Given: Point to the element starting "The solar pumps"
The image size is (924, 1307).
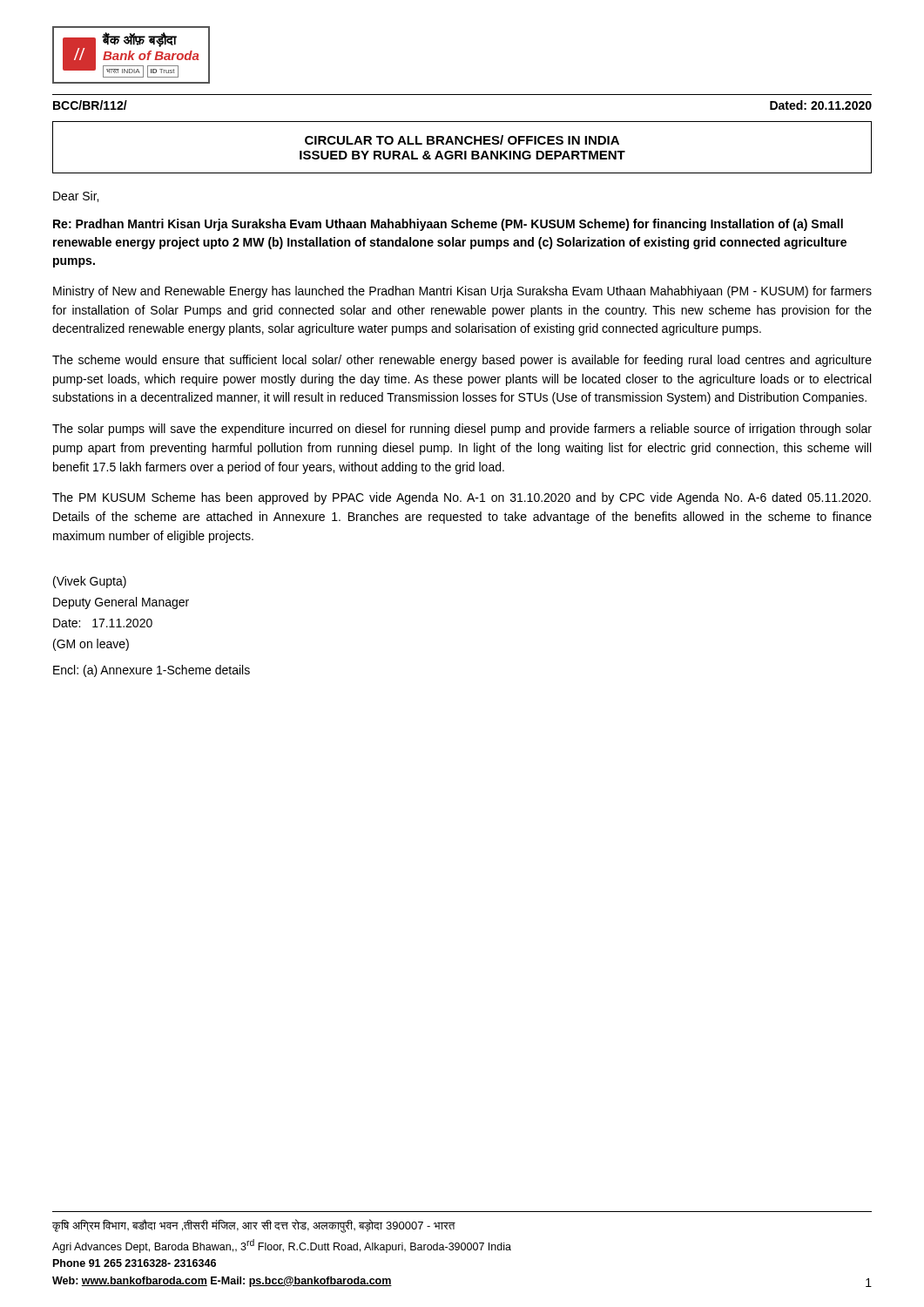Looking at the screenshot, I should tap(462, 448).
